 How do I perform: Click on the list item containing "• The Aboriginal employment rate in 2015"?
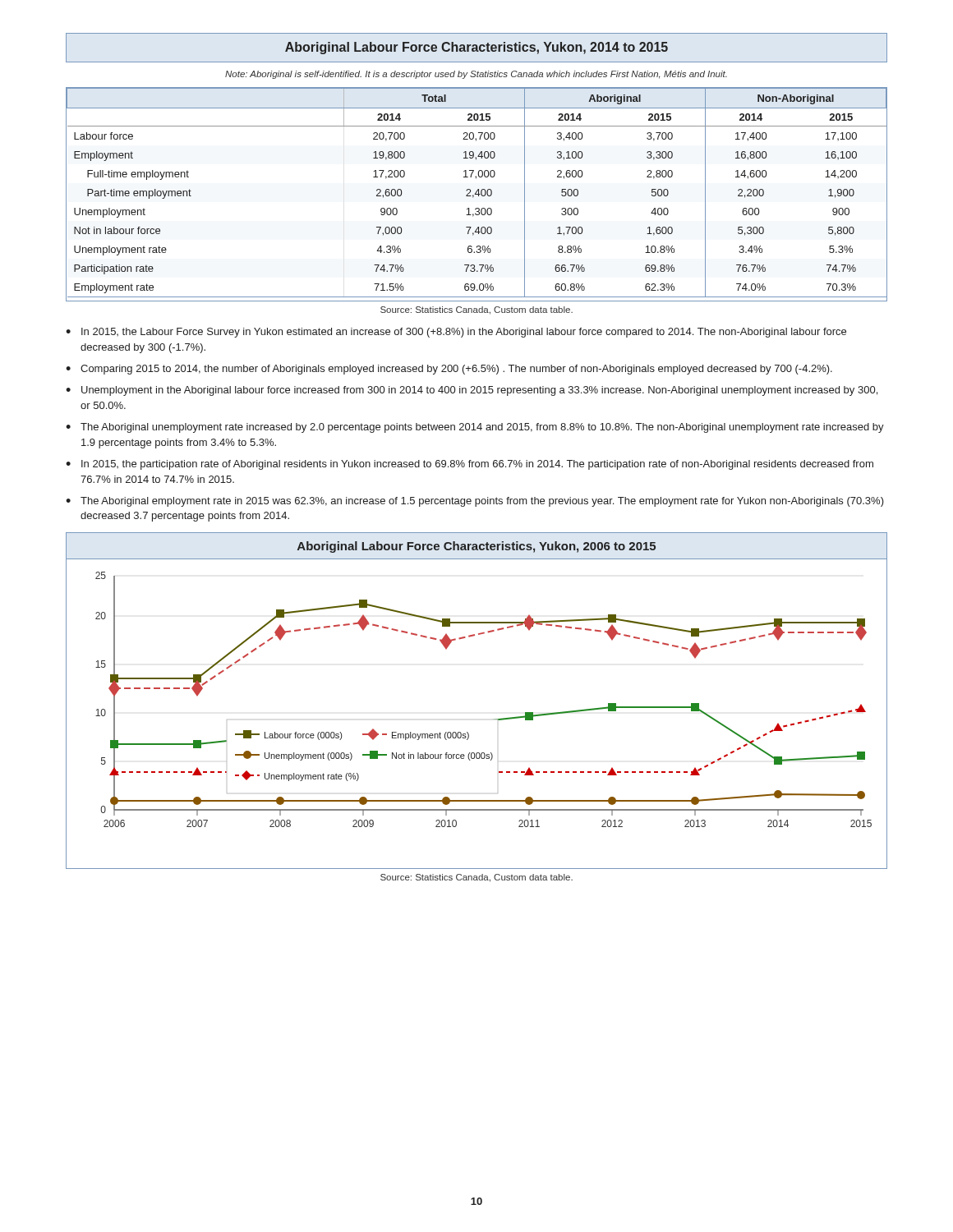point(476,509)
